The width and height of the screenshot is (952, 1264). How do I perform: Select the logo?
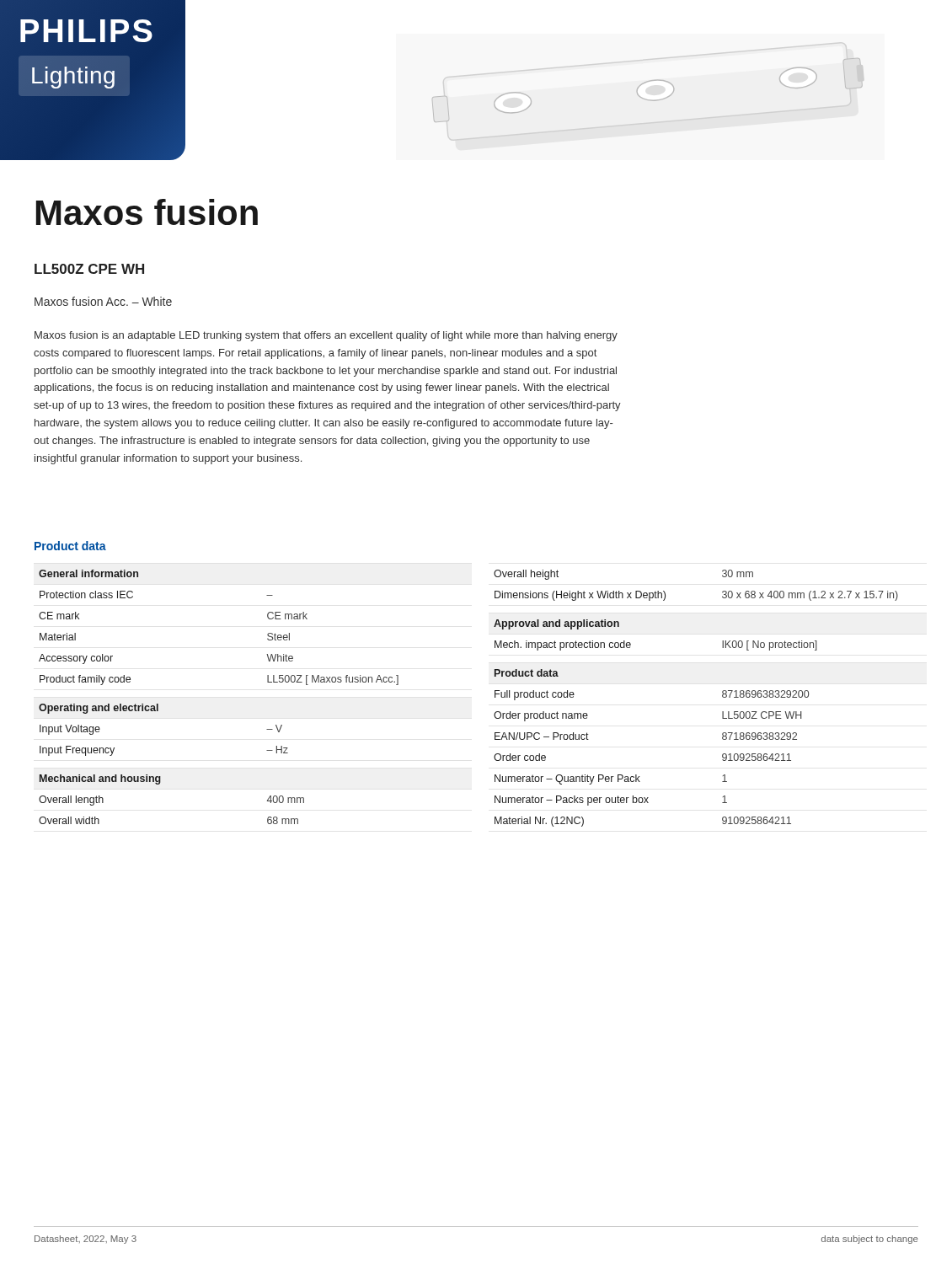click(110, 80)
